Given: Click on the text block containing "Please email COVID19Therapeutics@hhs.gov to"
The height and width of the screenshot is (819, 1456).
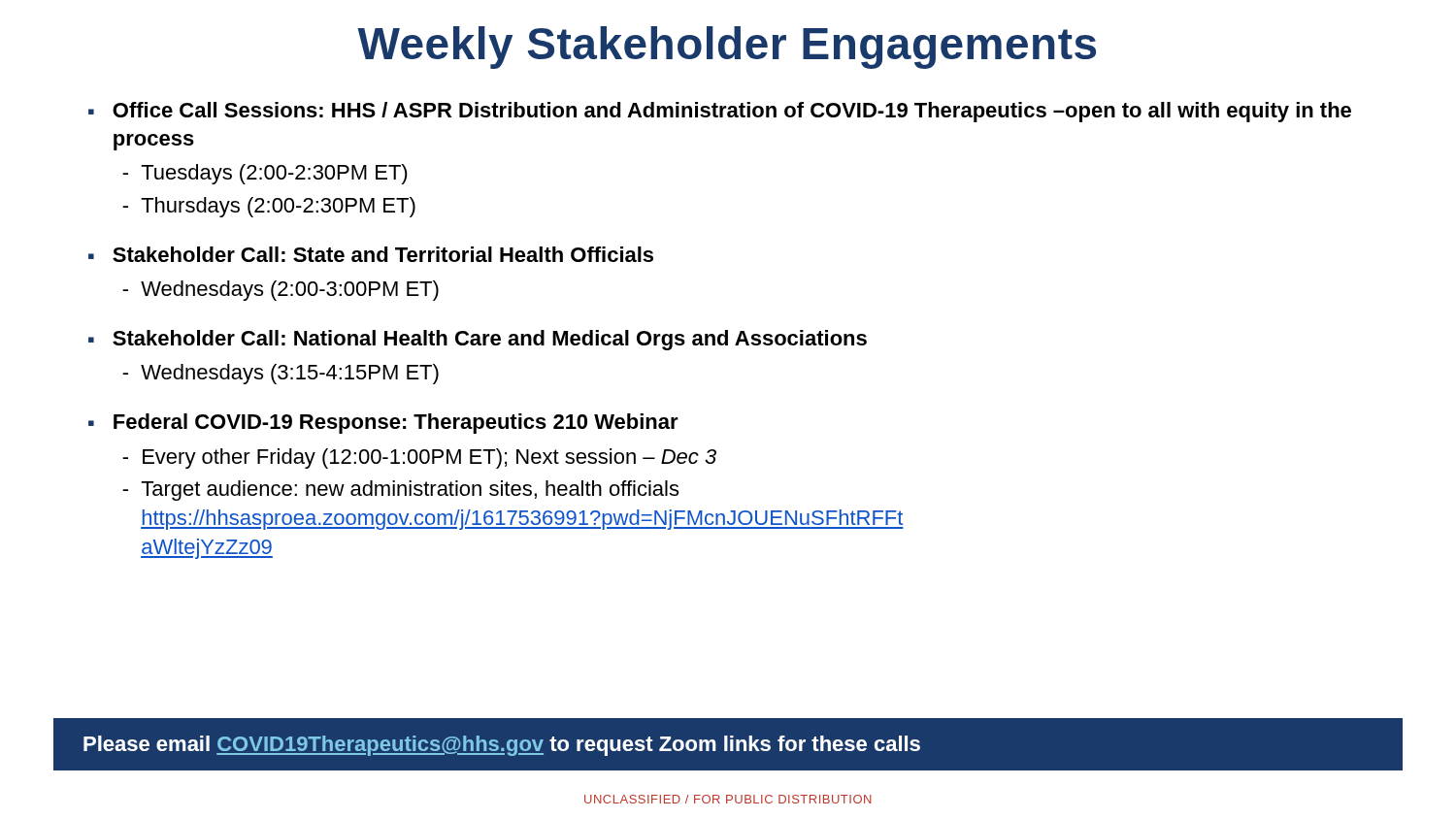Looking at the screenshot, I should point(502,744).
